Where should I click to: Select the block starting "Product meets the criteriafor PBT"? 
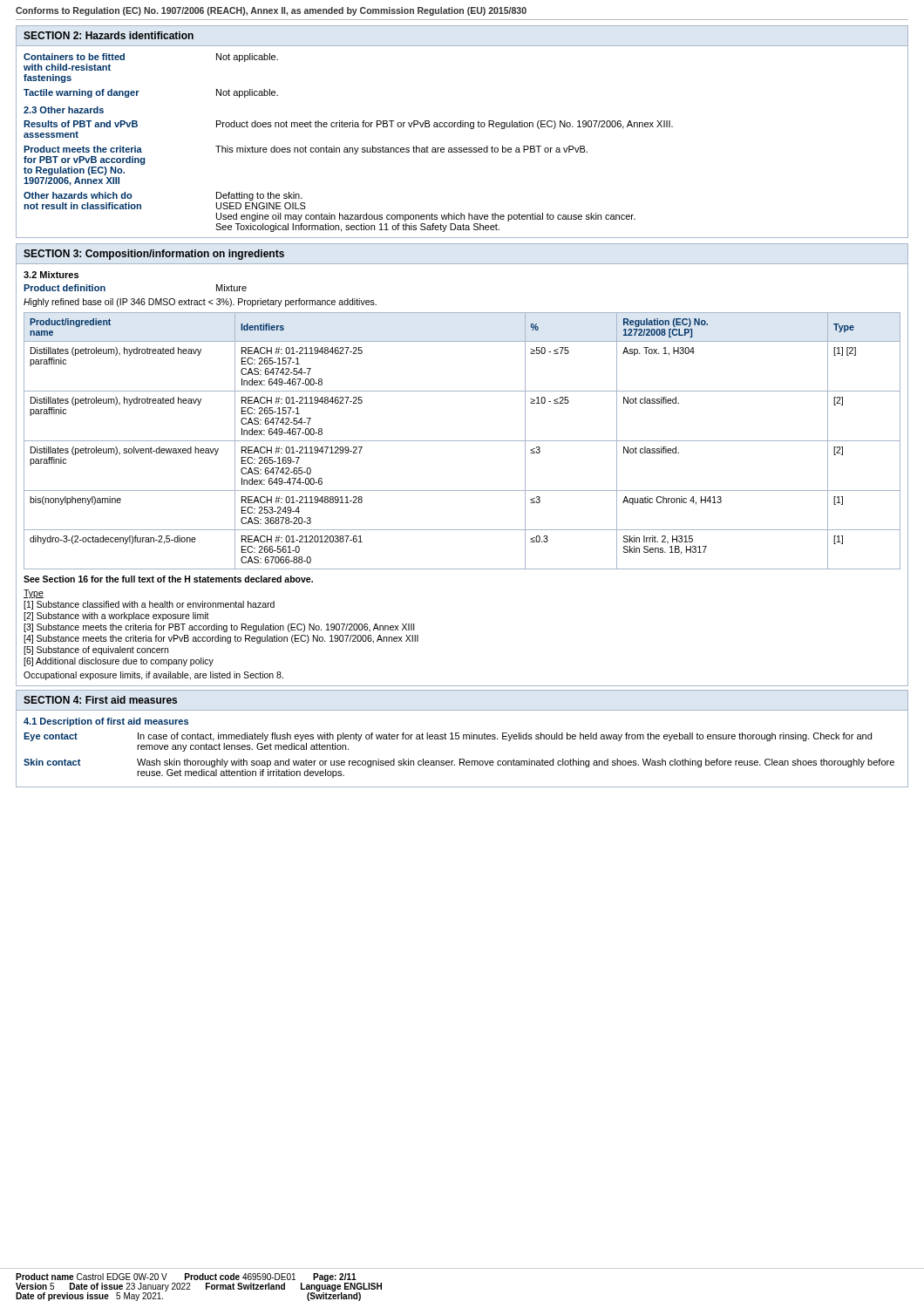(306, 150)
